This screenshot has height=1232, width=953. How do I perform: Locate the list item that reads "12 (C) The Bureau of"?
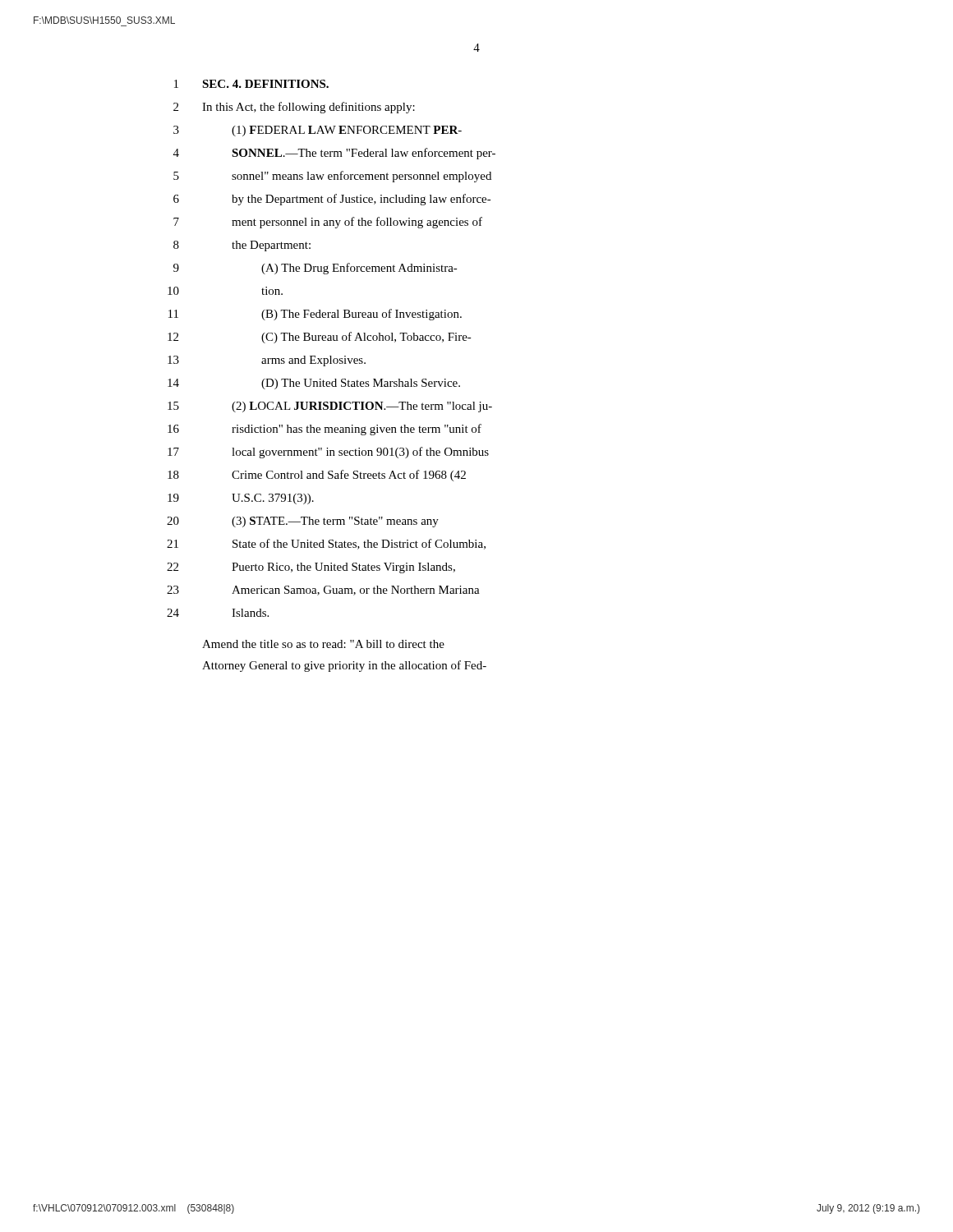pyautogui.click(x=320, y=338)
